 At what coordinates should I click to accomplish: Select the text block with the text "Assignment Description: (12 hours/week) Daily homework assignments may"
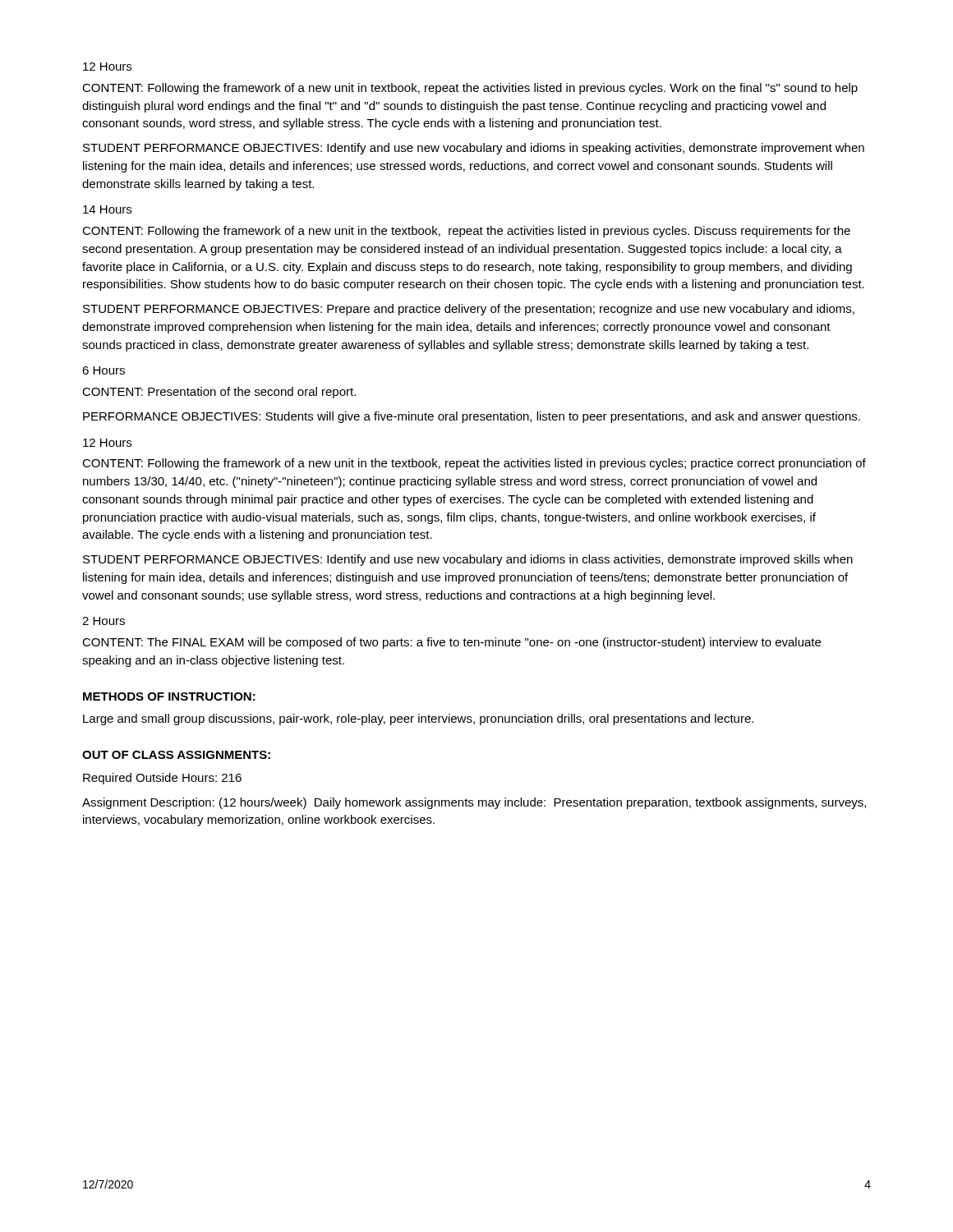(476, 811)
